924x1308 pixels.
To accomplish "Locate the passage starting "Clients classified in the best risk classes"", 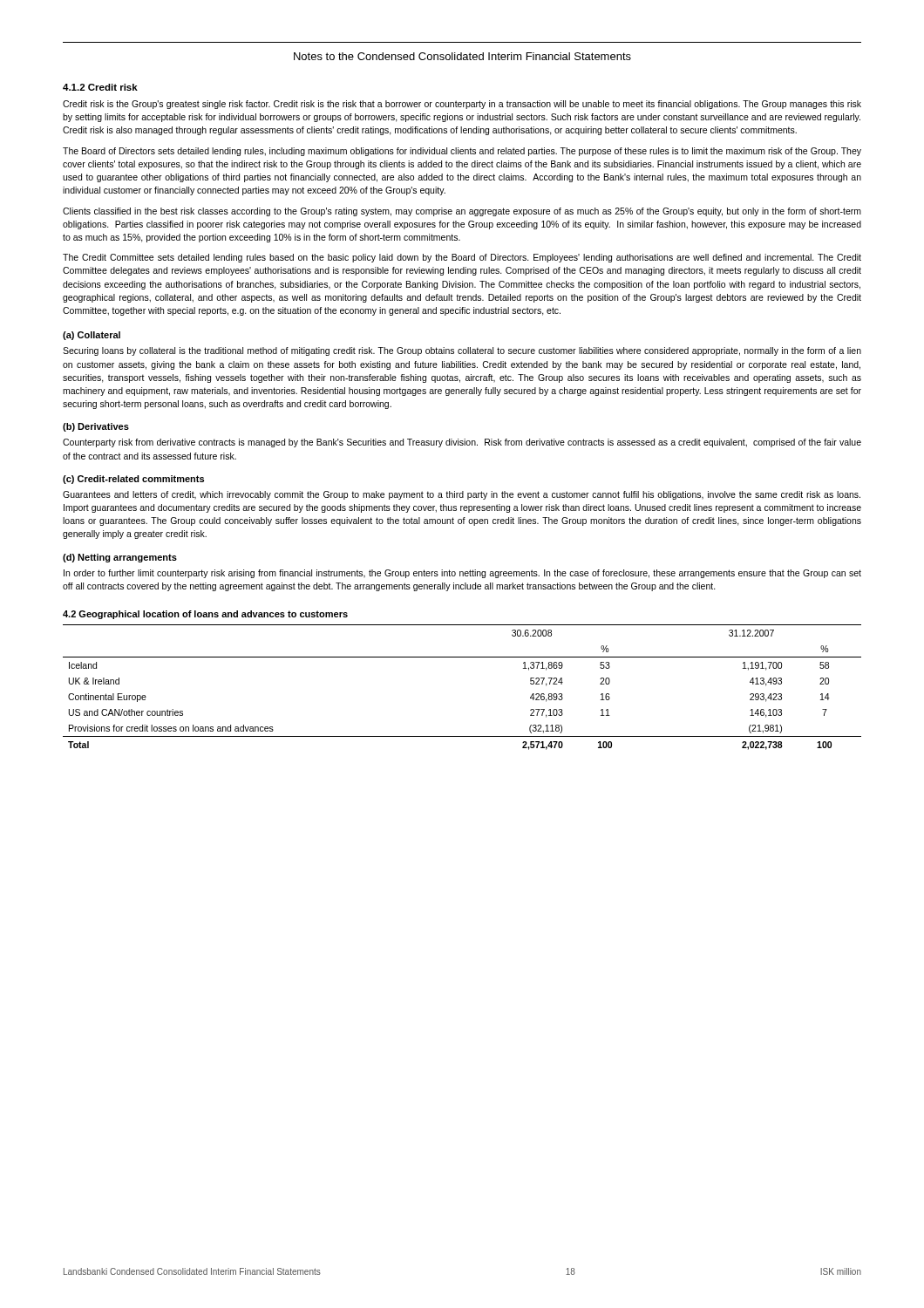I will pos(462,224).
